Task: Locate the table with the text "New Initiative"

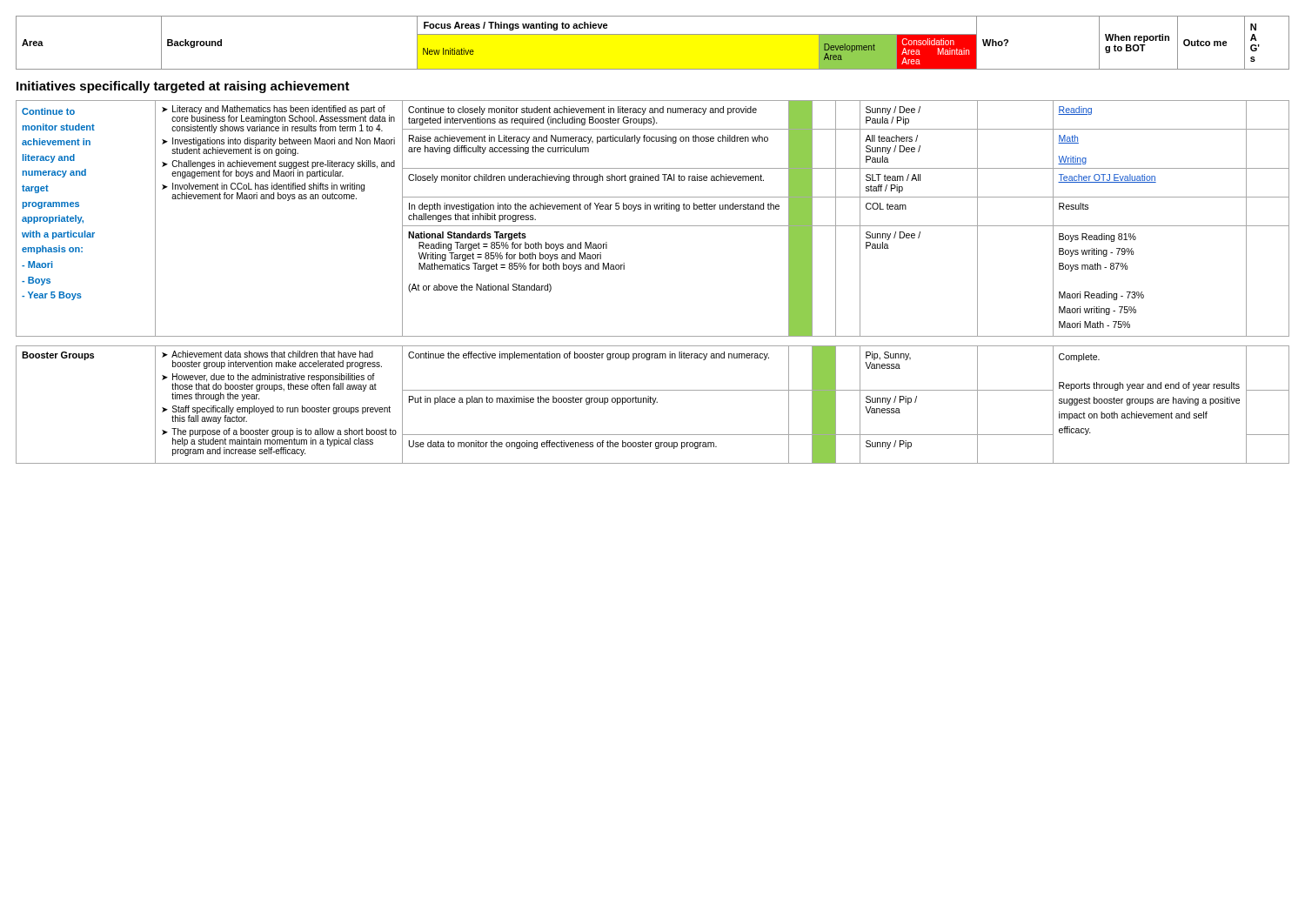Action: pyautogui.click(x=652, y=43)
